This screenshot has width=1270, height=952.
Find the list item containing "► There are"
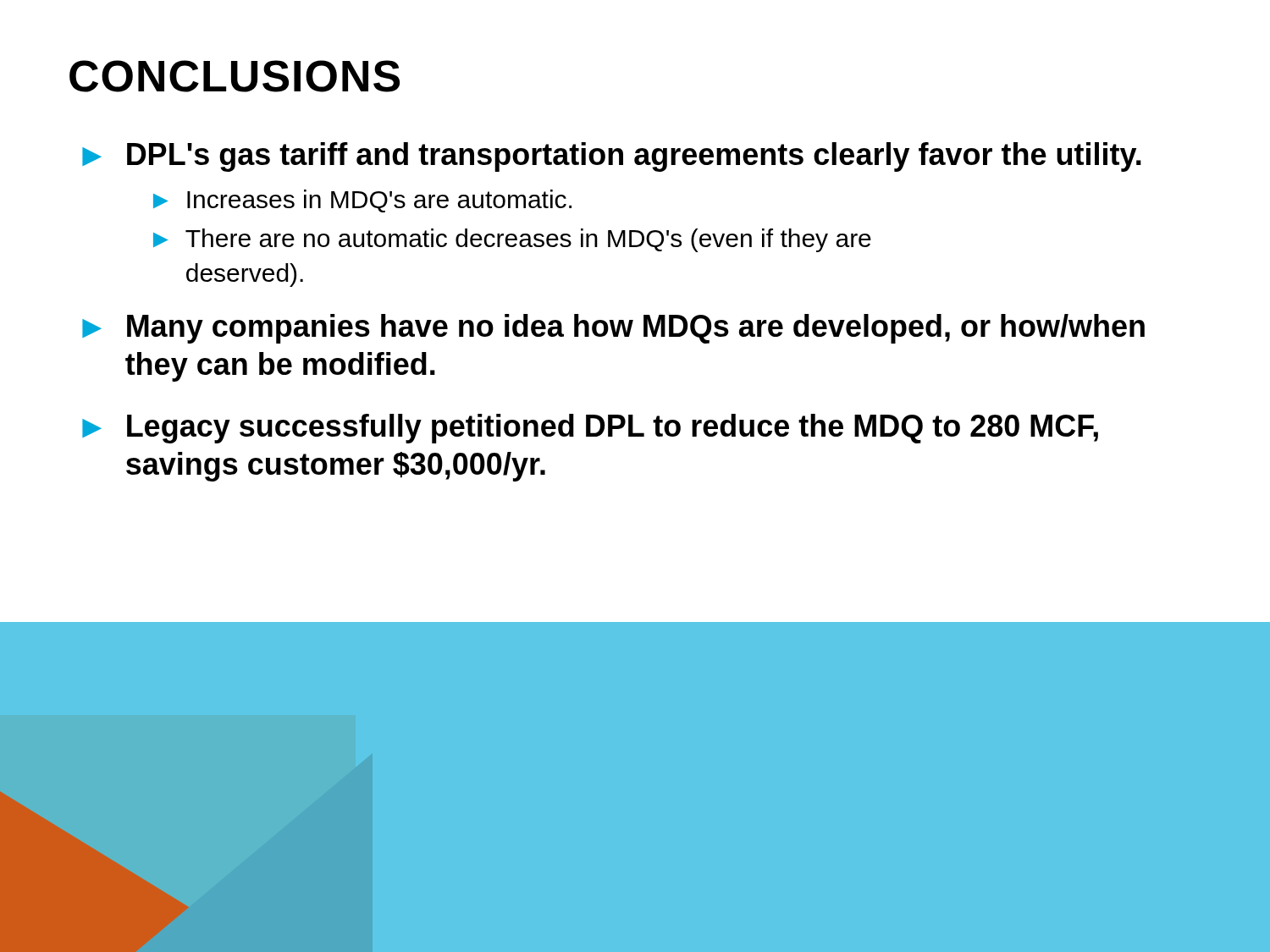point(510,256)
